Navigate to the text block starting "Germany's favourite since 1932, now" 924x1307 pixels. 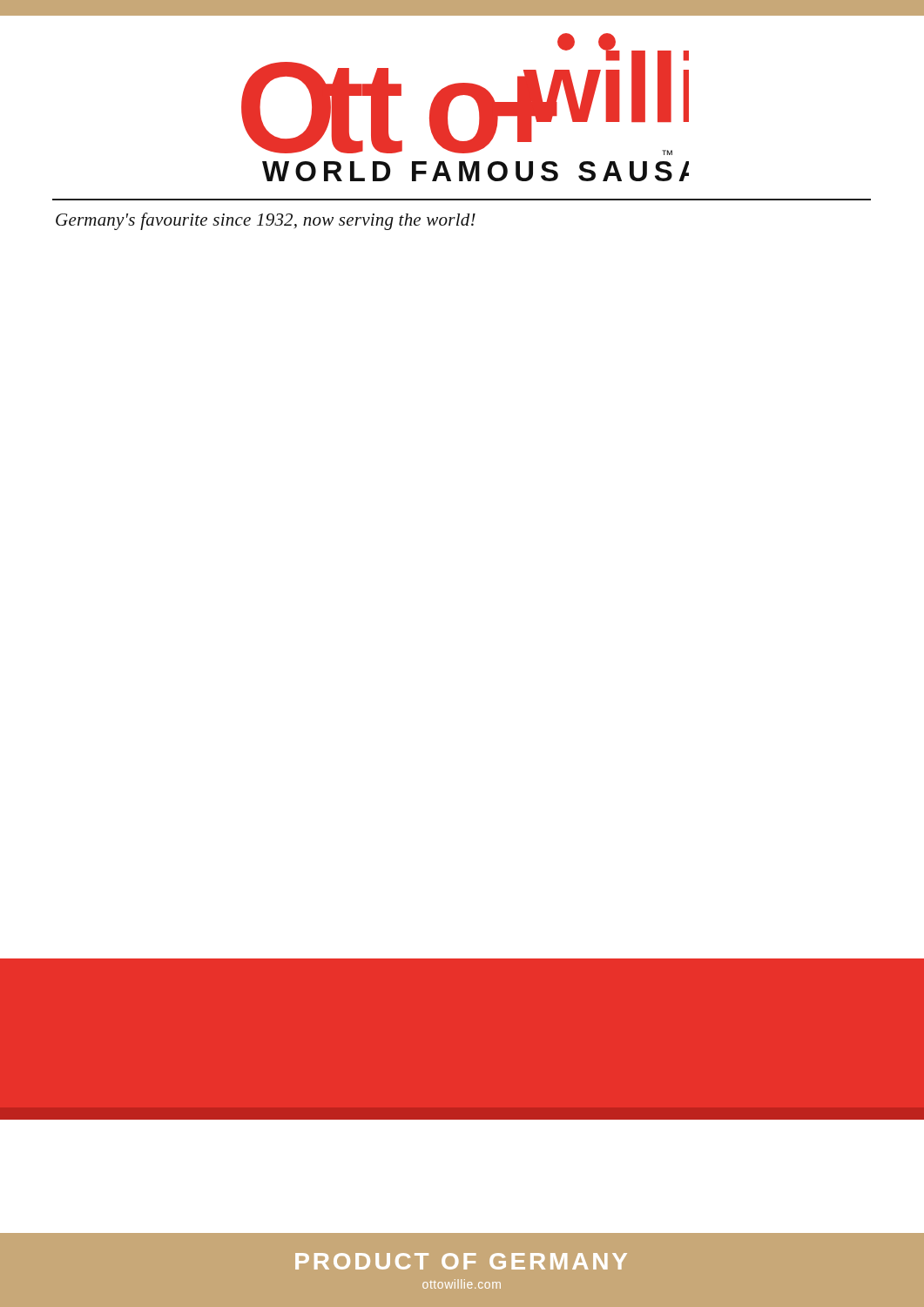coord(265,220)
